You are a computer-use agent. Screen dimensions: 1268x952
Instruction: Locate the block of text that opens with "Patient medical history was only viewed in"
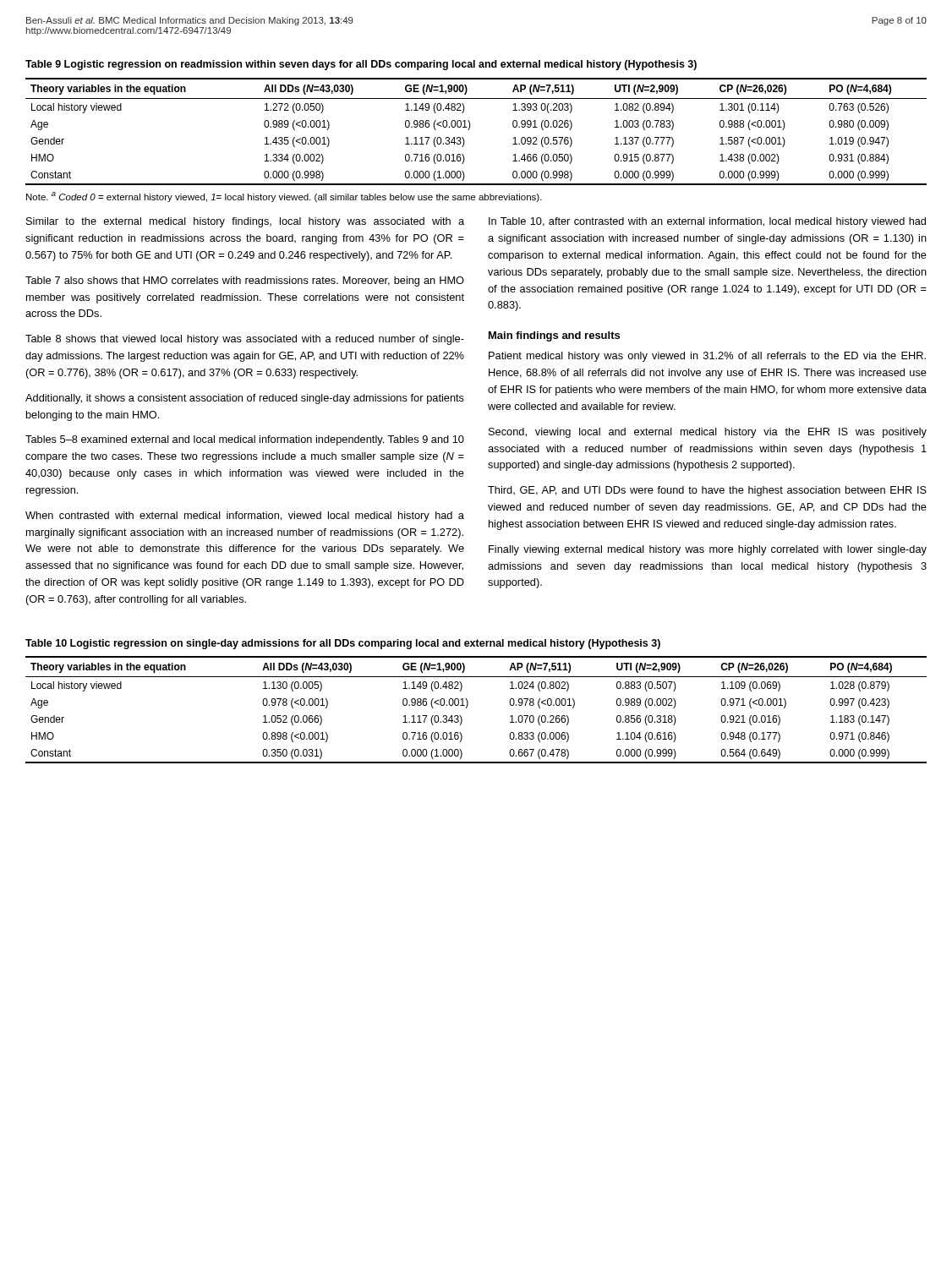pos(707,469)
